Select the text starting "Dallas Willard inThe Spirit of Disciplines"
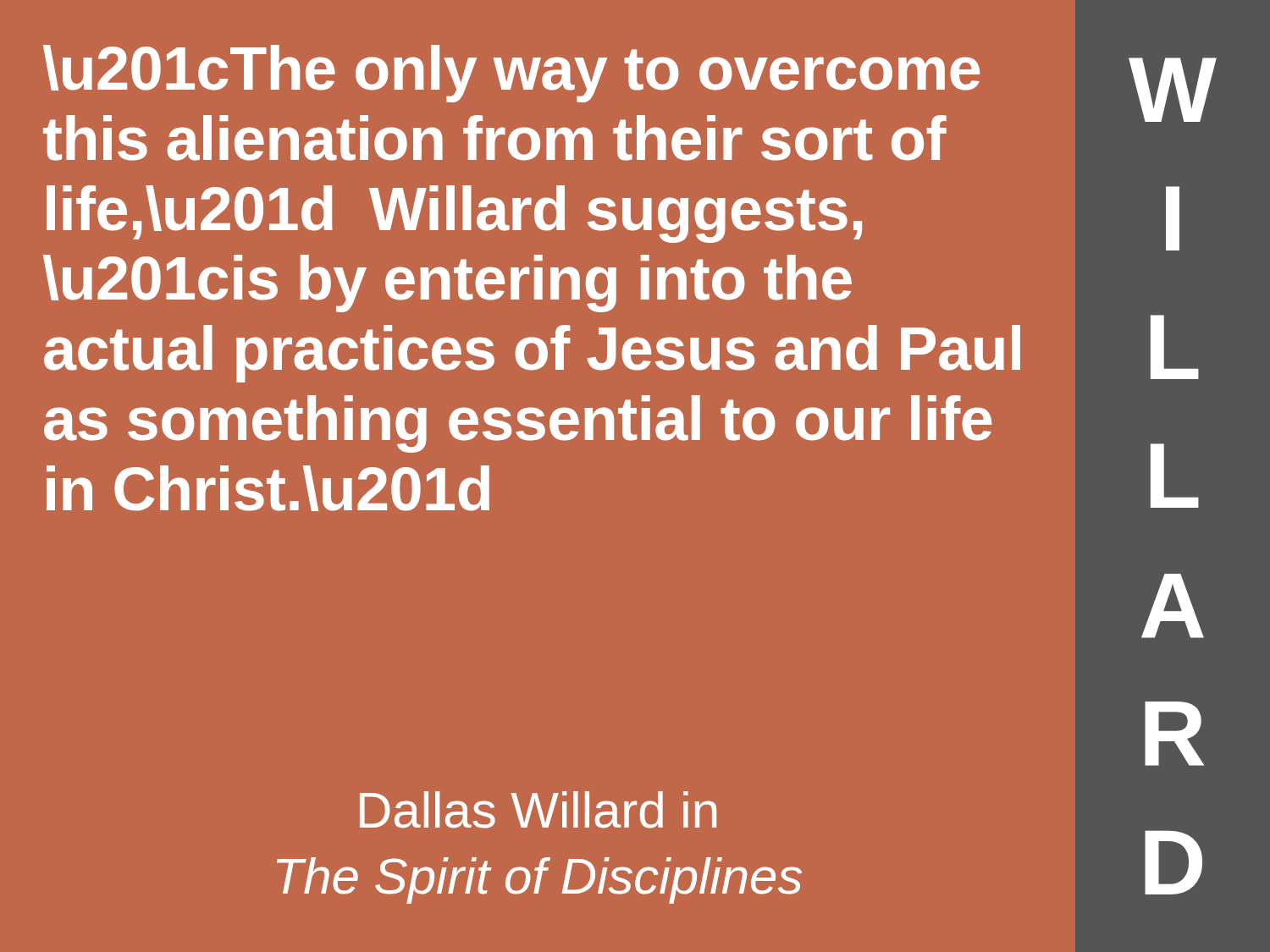 tap(538, 848)
